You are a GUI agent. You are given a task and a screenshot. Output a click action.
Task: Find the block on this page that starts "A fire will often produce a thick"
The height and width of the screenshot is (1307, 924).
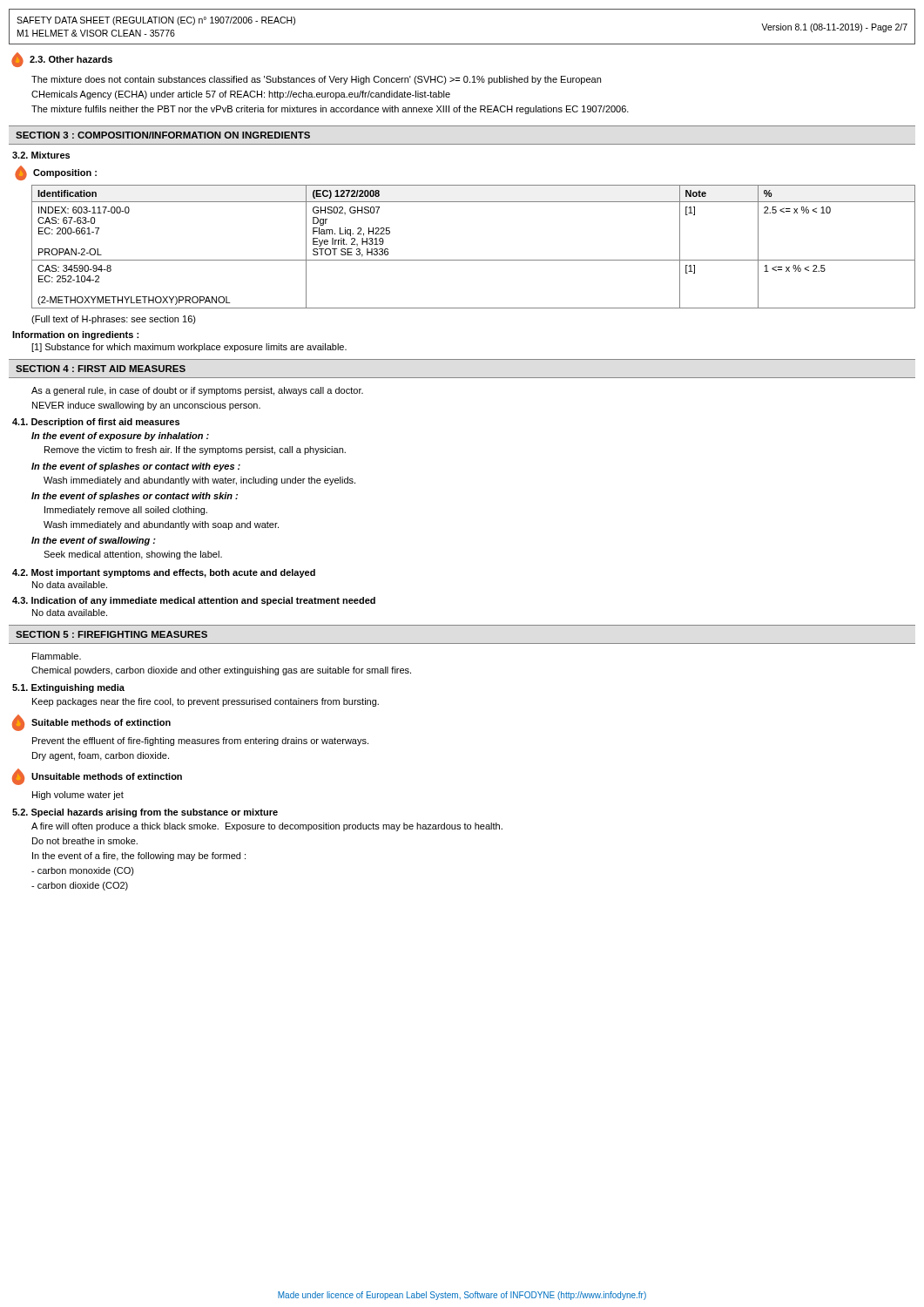pyautogui.click(x=267, y=827)
